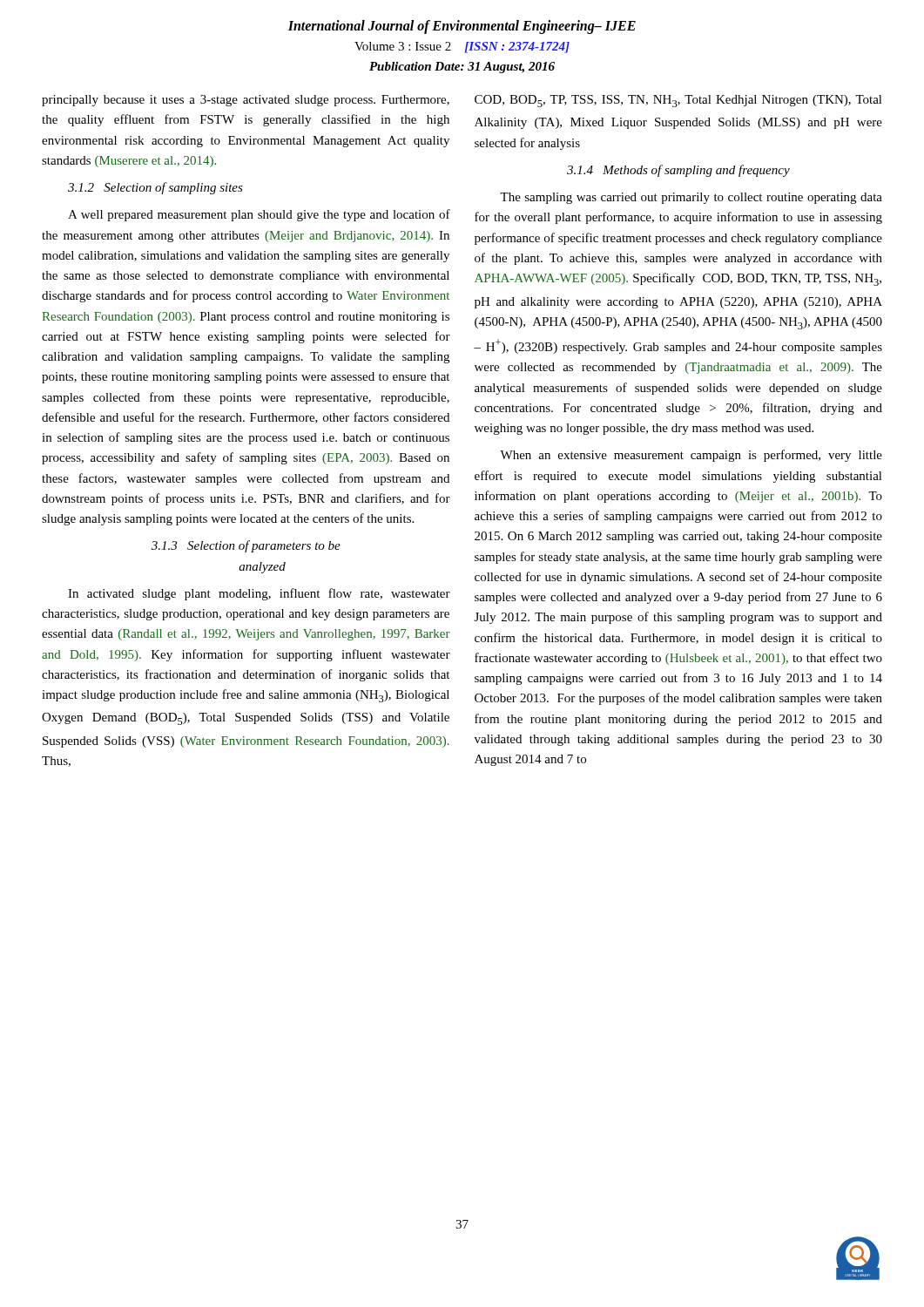Viewport: 924px width, 1307px height.
Task: Find the text block with the text "The sampling was"
Action: click(678, 479)
